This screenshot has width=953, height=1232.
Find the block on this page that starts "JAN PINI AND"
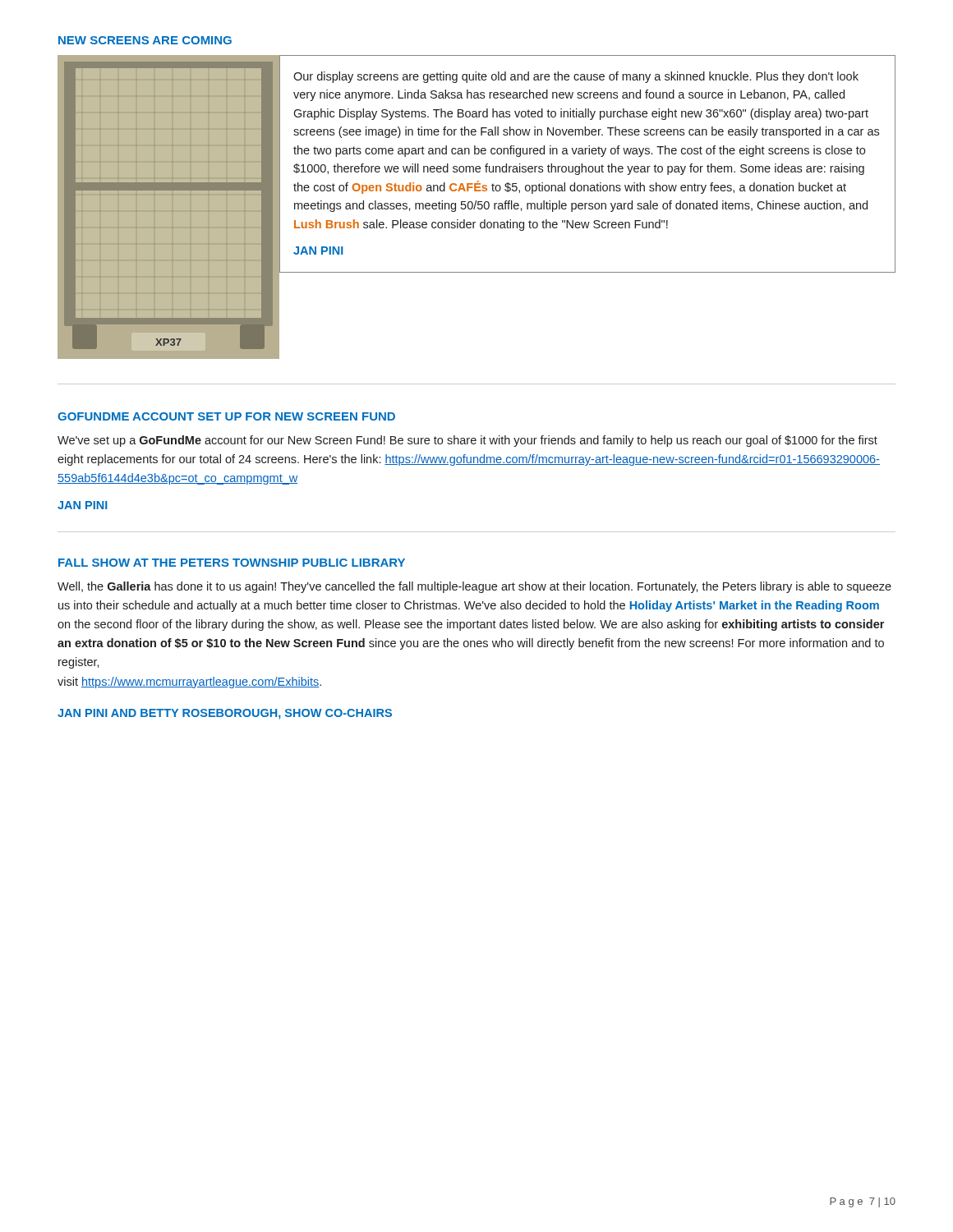(225, 713)
